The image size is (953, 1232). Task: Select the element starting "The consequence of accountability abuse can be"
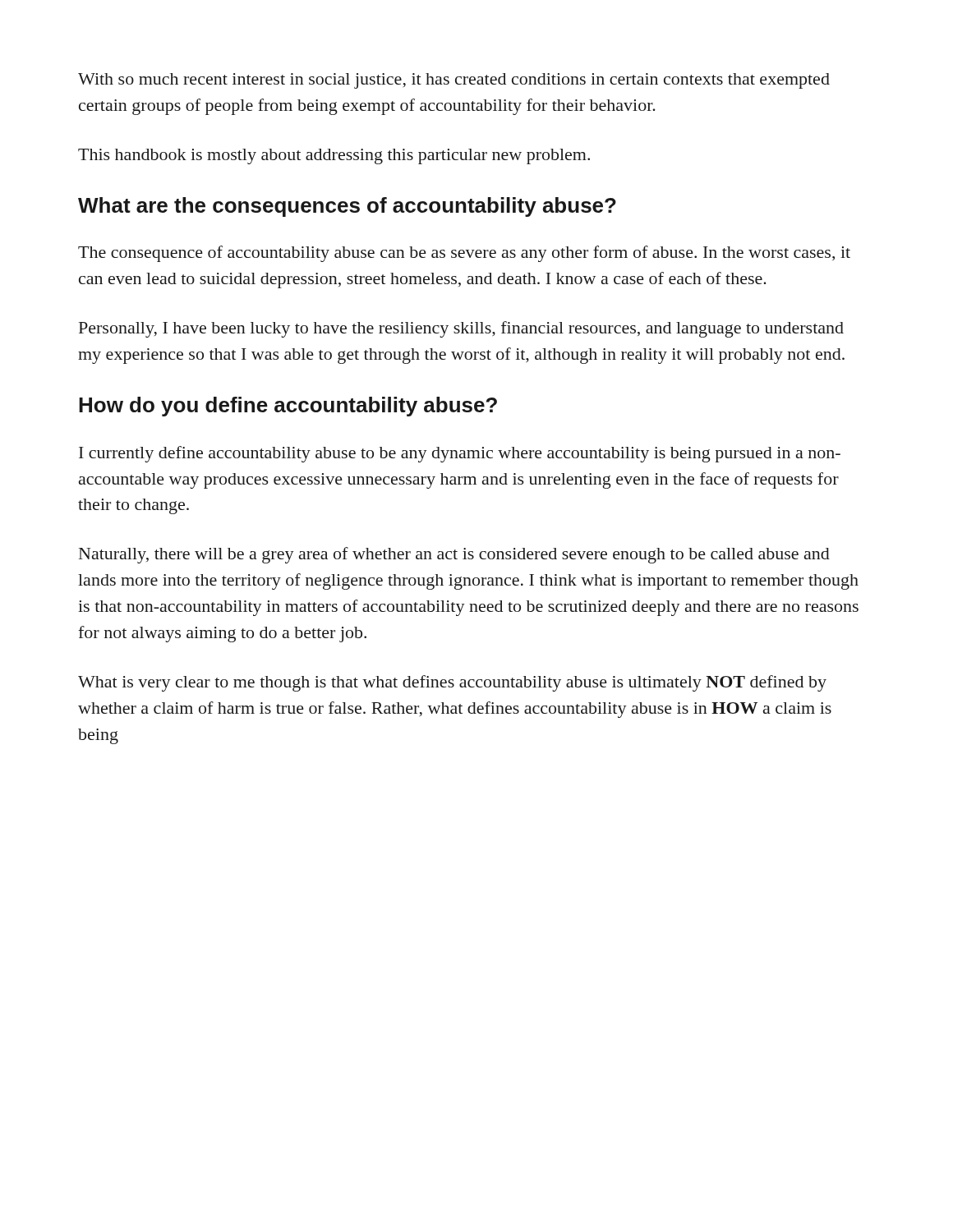pos(474,265)
